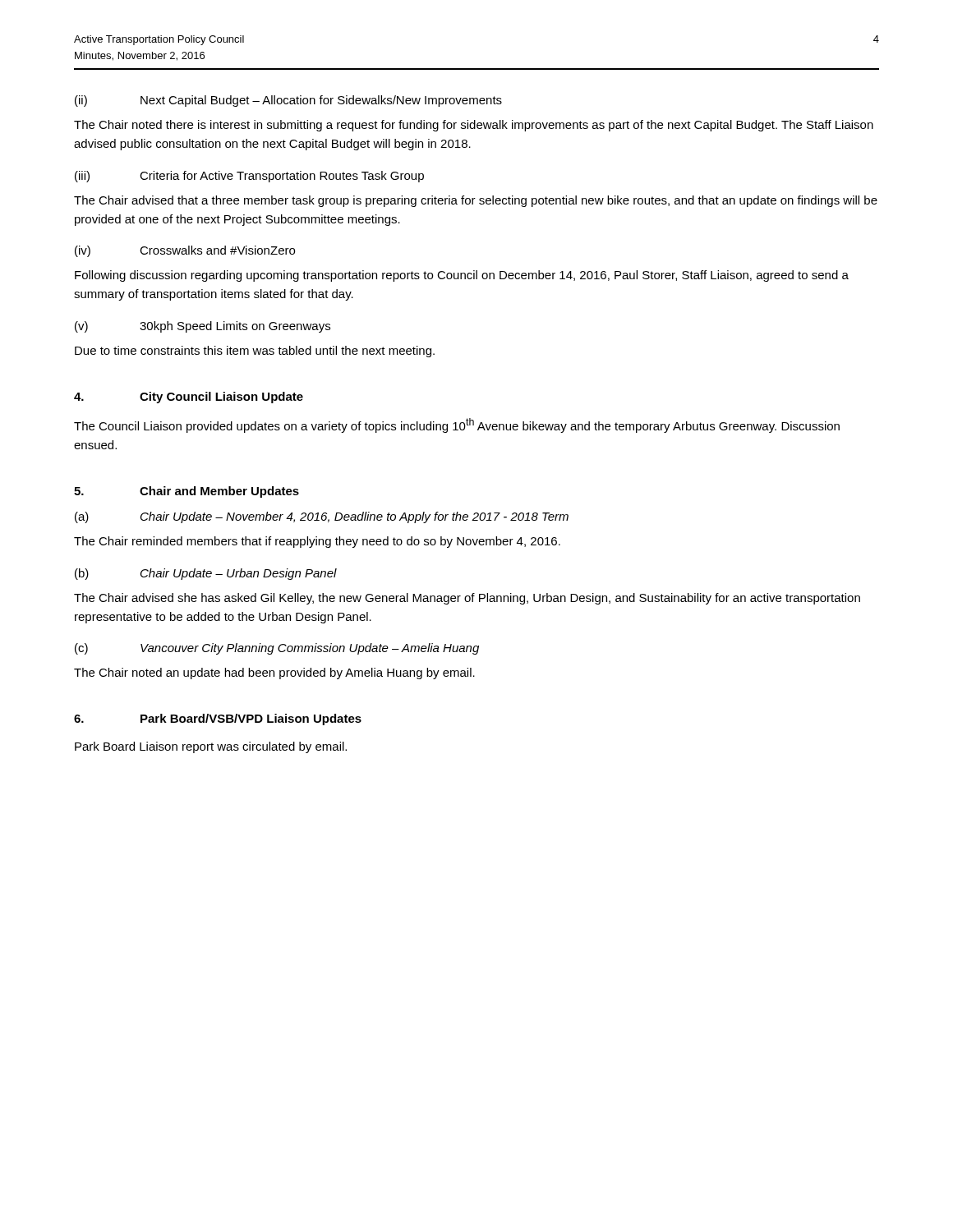953x1232 pixels.
Task: Point to the block starting "(a) Chair Update – November 4,"
Action: tap(476, 516)
